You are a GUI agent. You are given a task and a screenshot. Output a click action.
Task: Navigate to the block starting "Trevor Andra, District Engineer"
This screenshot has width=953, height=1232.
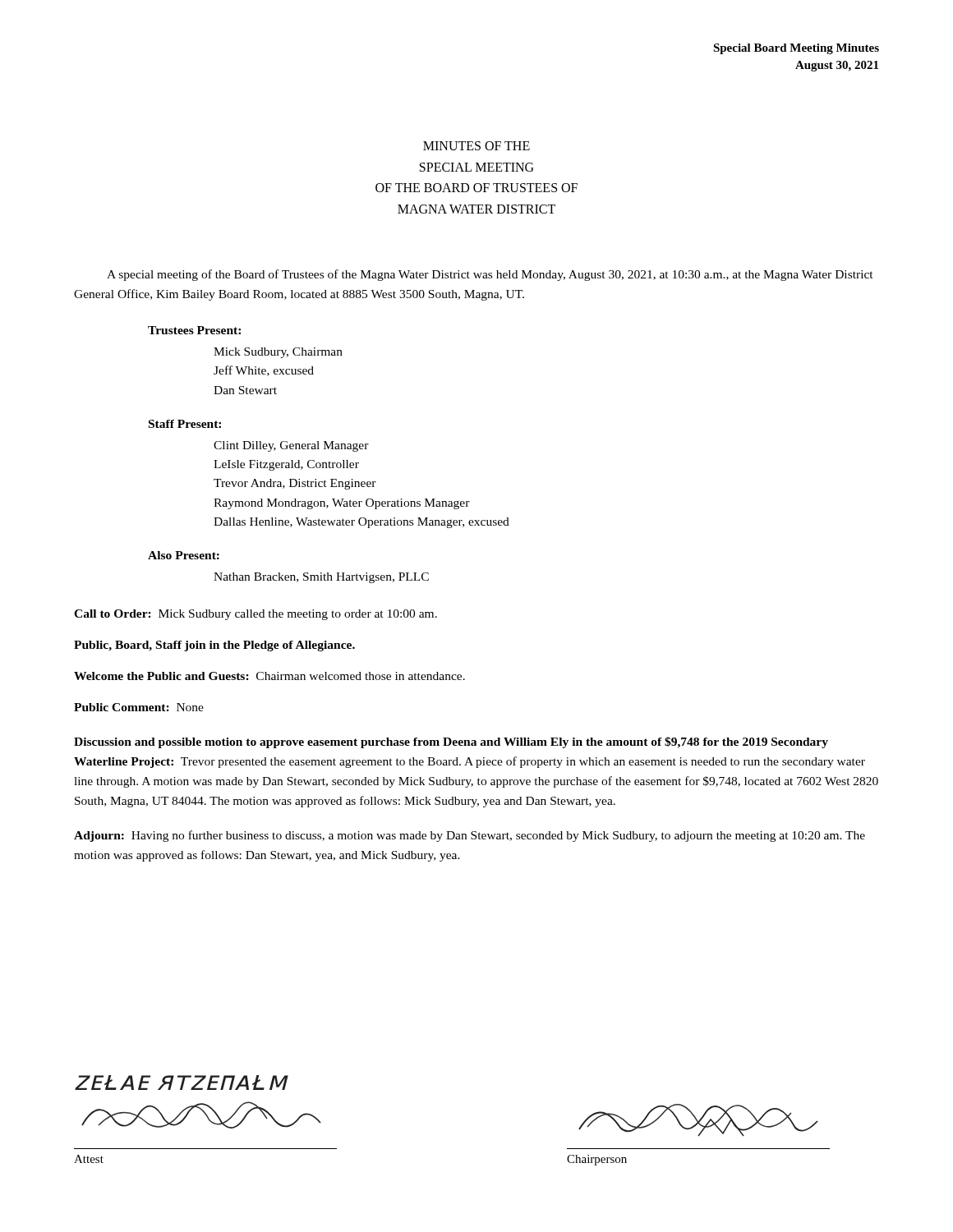295,483
